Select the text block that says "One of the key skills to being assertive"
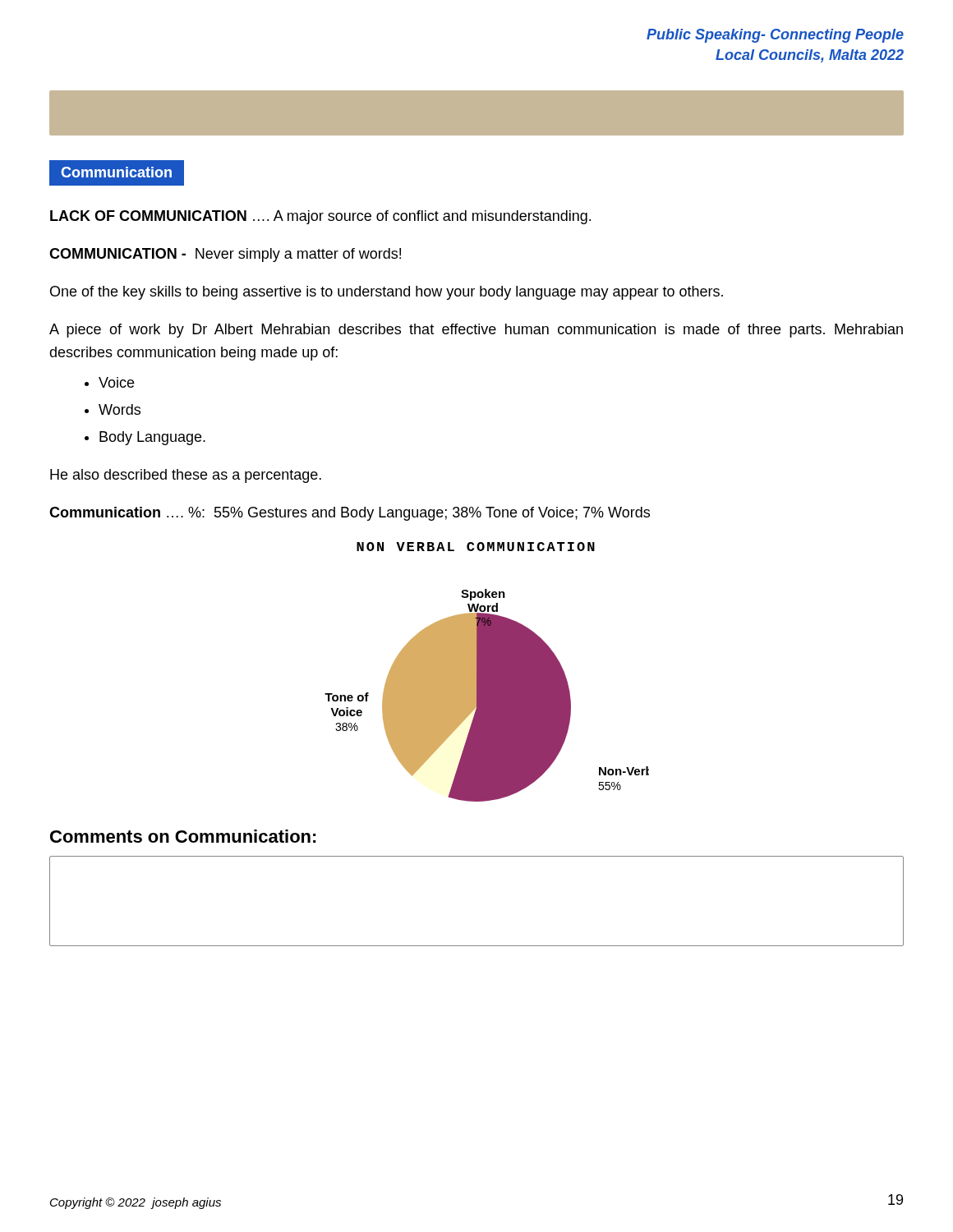 pyautogui.click(x=387, y=291)
